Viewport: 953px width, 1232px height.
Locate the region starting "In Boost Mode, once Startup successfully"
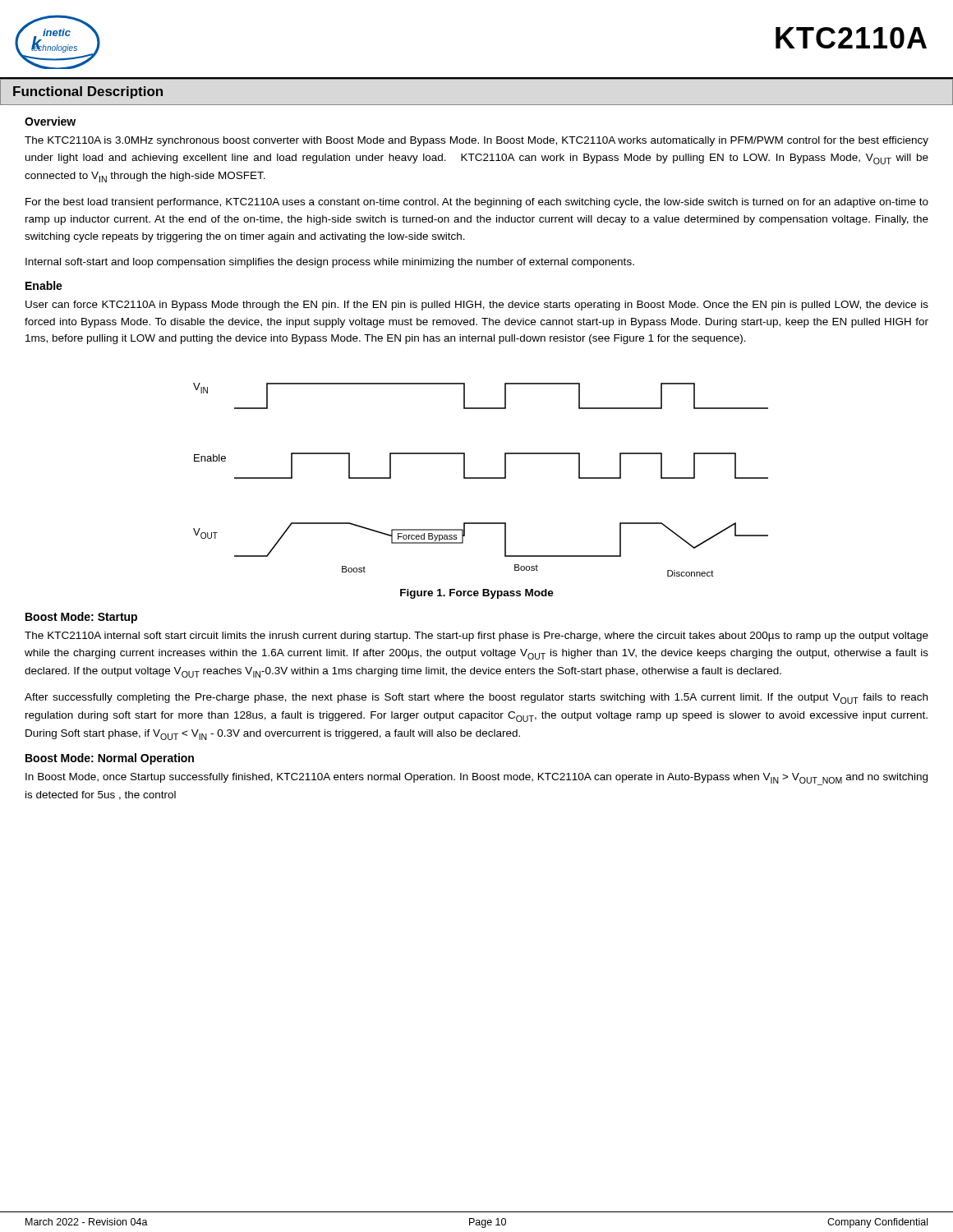tap(476, 786)
